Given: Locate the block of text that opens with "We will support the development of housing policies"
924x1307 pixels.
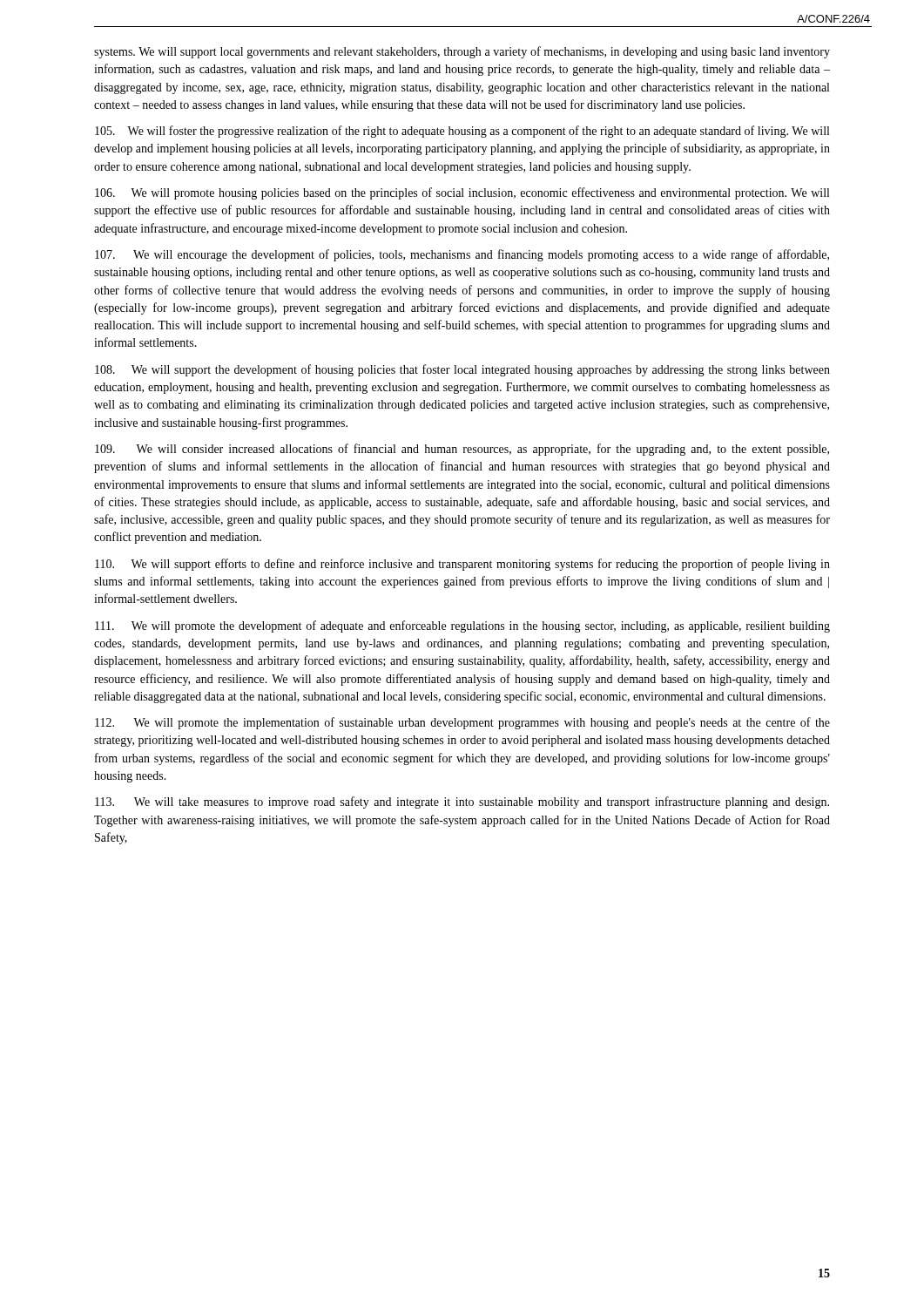Looking at the screenshot, I should click(462, 396).
